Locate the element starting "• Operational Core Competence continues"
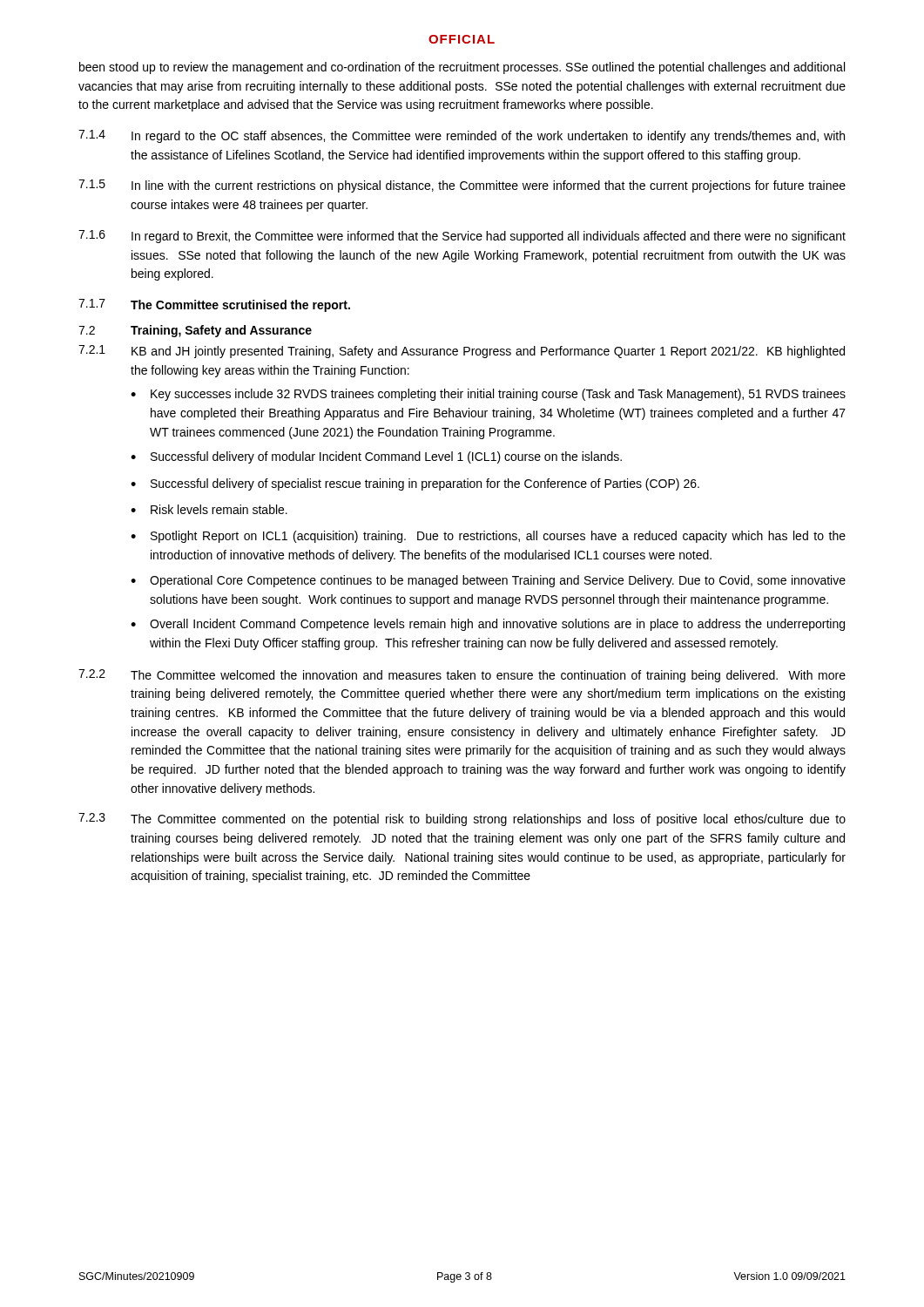Image resolution: width=924 pixels, height=1307 pixels. (x=488, y=590)
